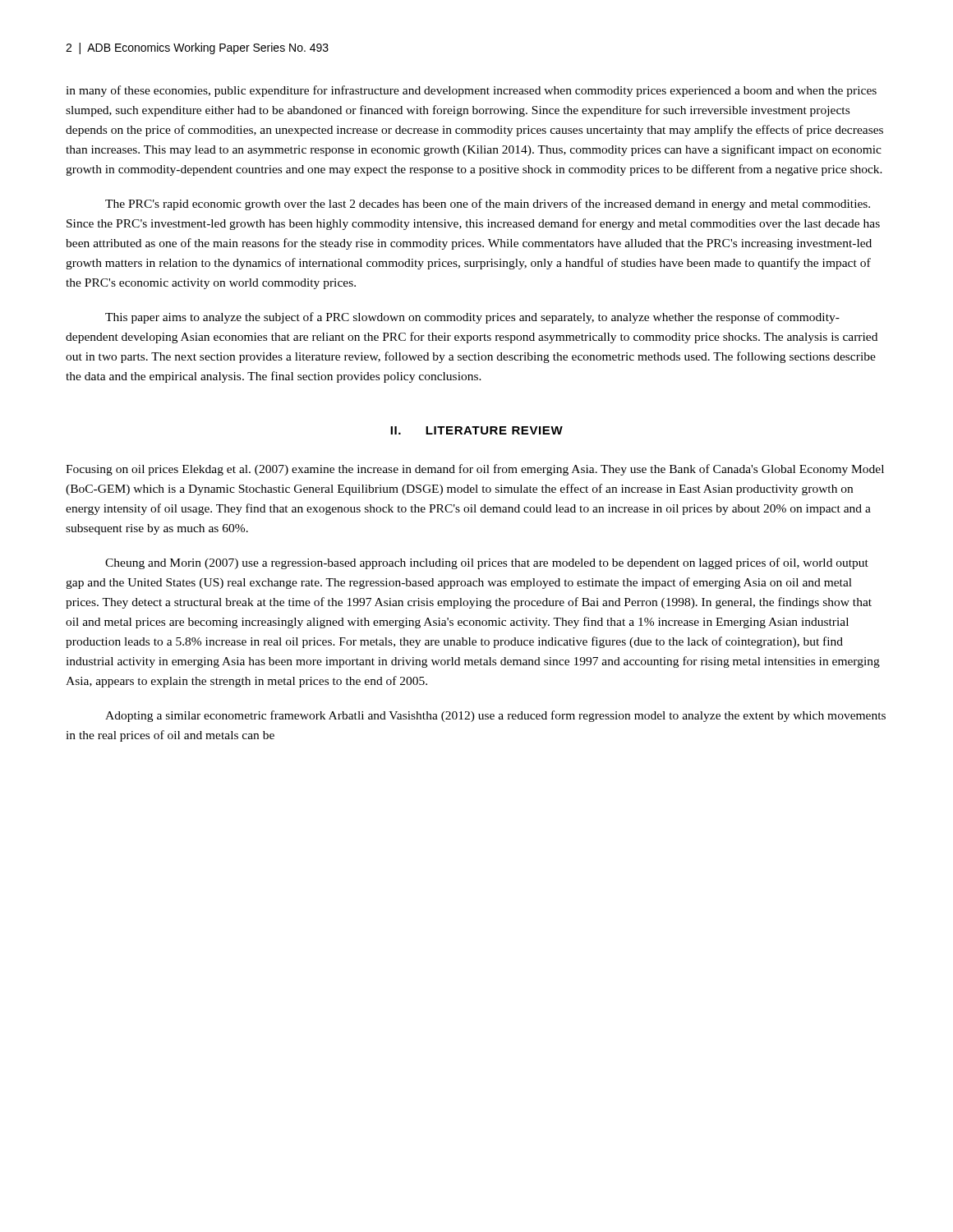The image size is (953, 1232).
Task: Find the text block starting "This paper aims to analyze"
Action: (x=472, y=346)
